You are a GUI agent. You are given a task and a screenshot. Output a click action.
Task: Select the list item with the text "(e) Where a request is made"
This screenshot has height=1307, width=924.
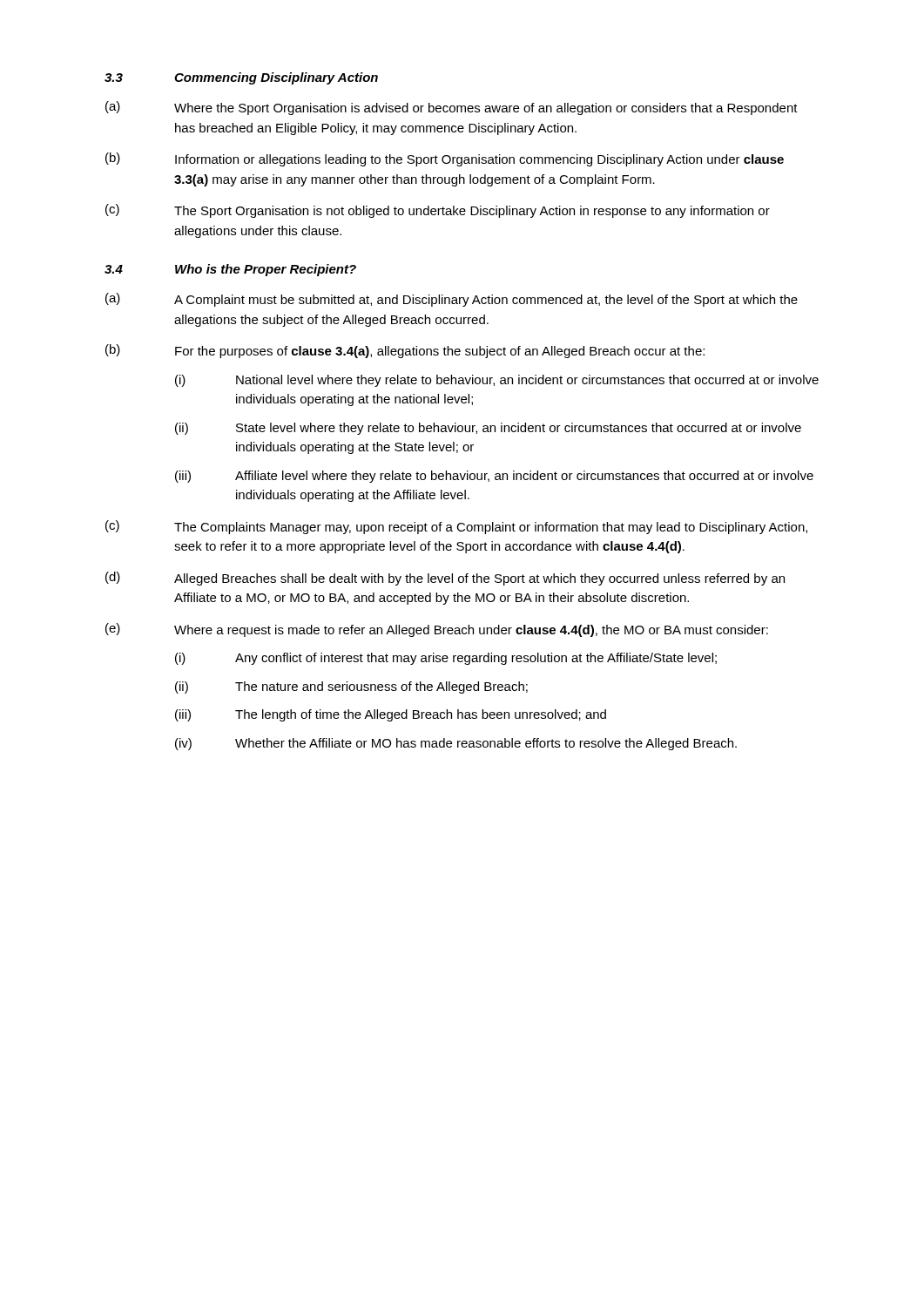(x=462, y=691)
